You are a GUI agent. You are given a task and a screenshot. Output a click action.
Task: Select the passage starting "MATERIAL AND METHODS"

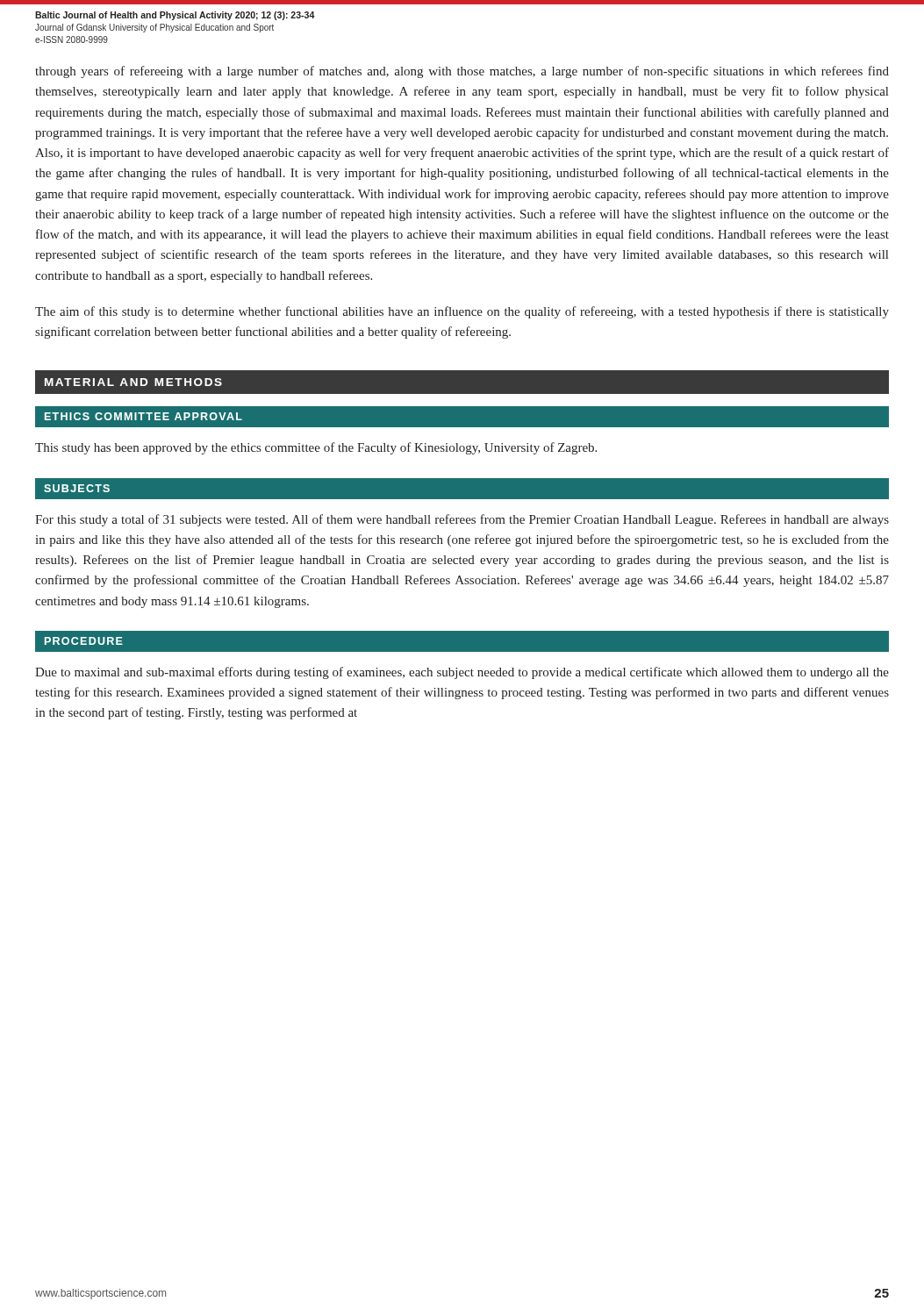coord(134,382)
